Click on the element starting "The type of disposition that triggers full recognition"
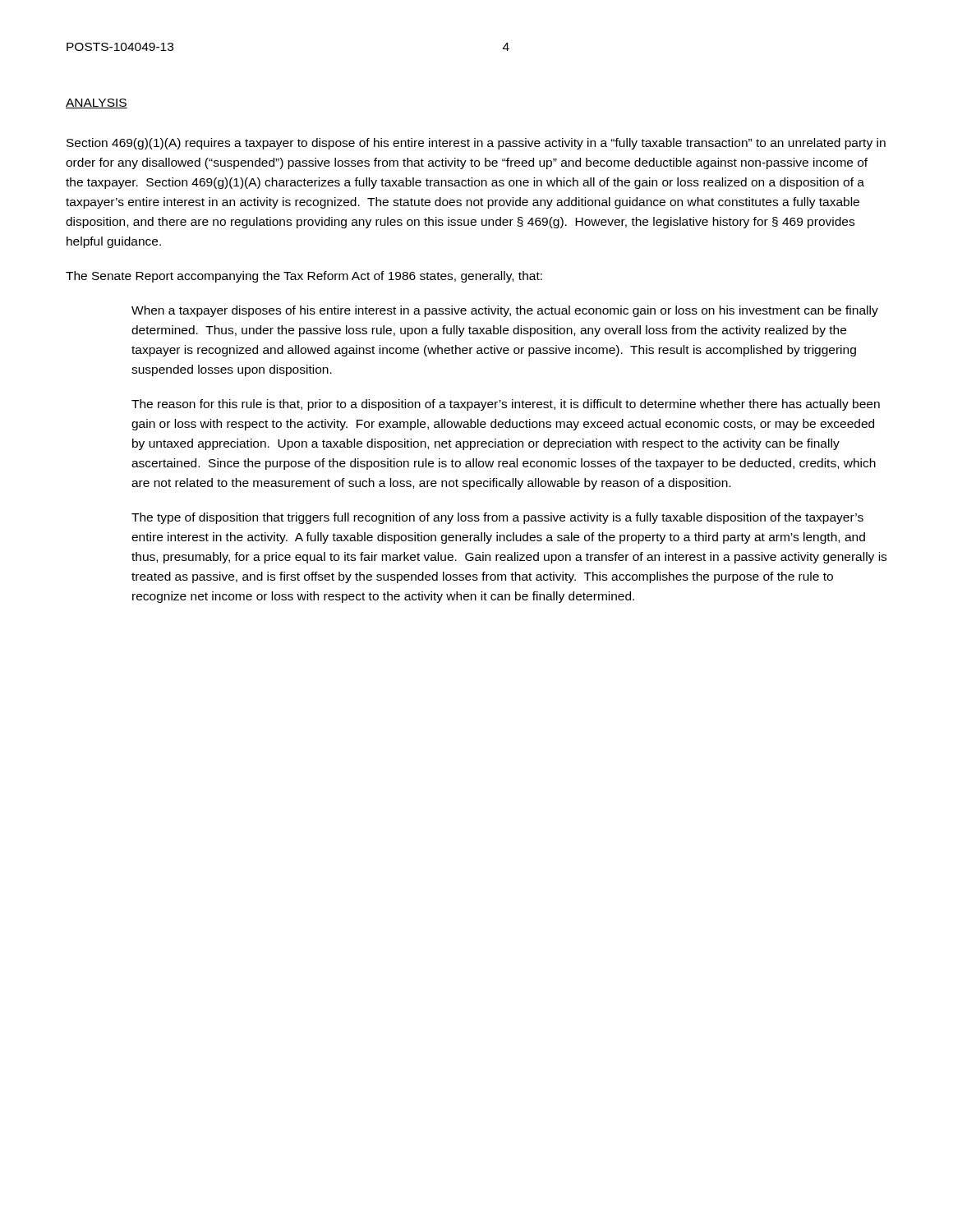Viewport: 953px width, 1232px height. (x=509, y=557)
